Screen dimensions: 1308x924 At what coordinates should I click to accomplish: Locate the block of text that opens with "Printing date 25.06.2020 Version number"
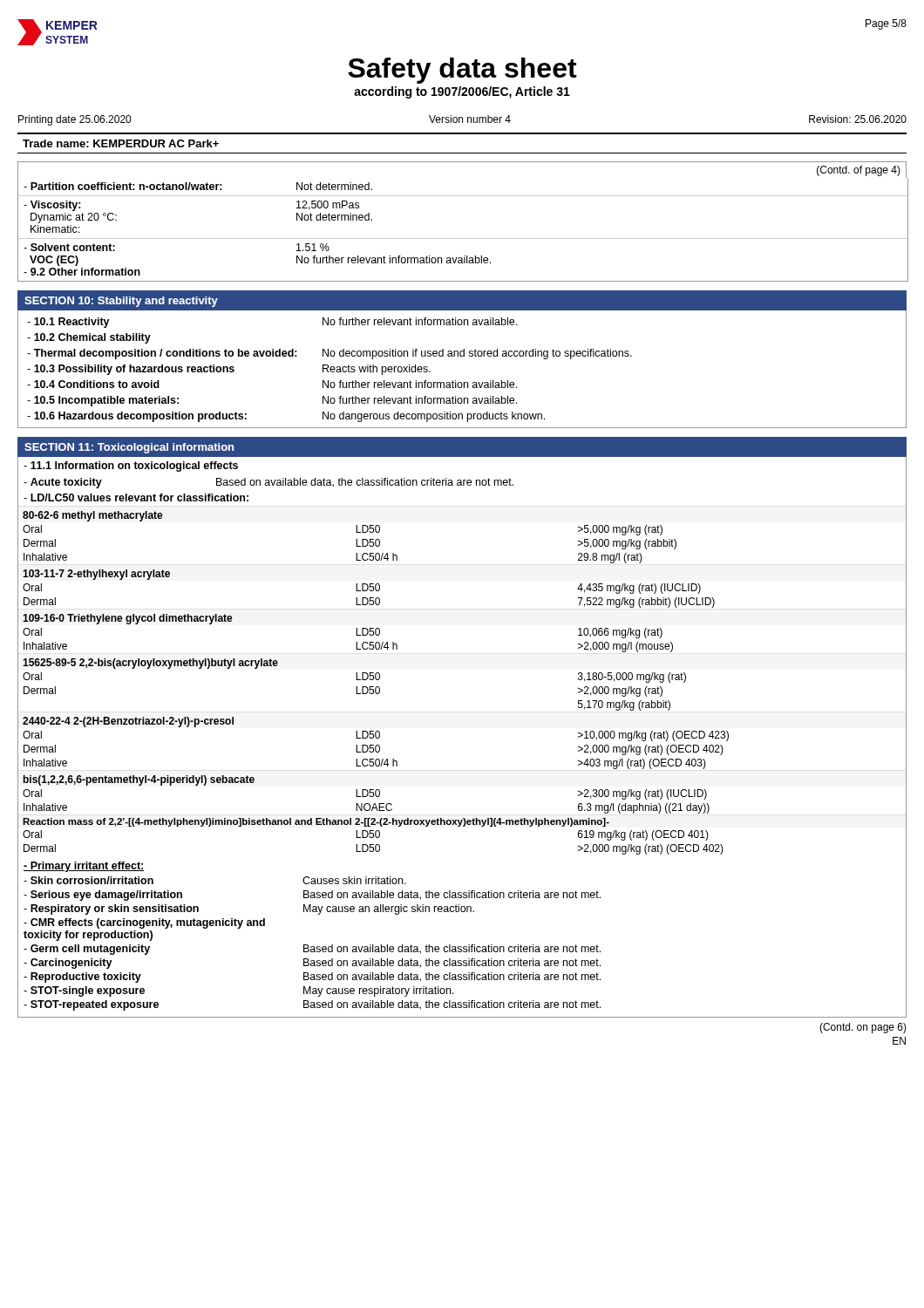click(462, 119)
